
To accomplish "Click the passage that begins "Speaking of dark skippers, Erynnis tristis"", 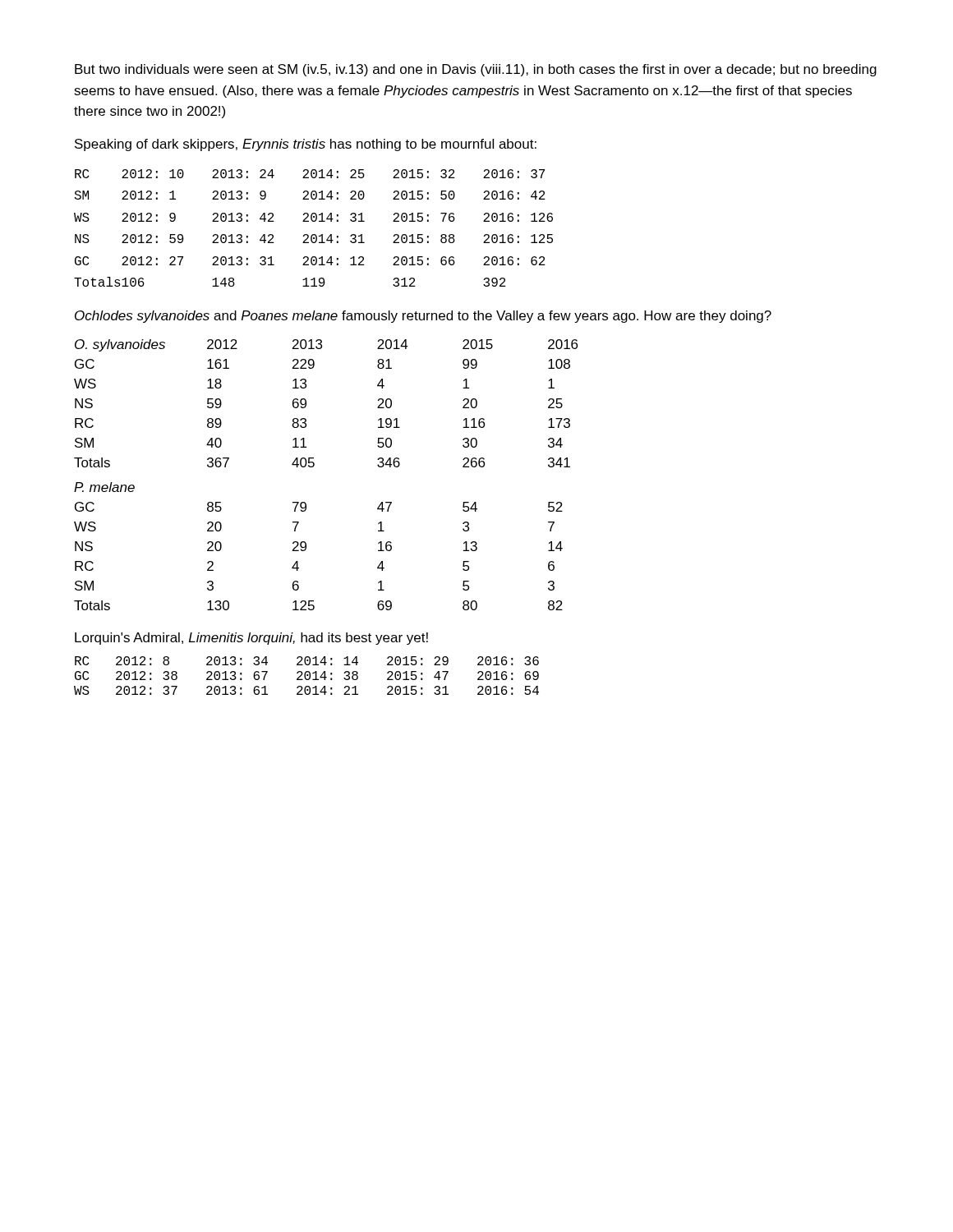I will pos(306,144).
